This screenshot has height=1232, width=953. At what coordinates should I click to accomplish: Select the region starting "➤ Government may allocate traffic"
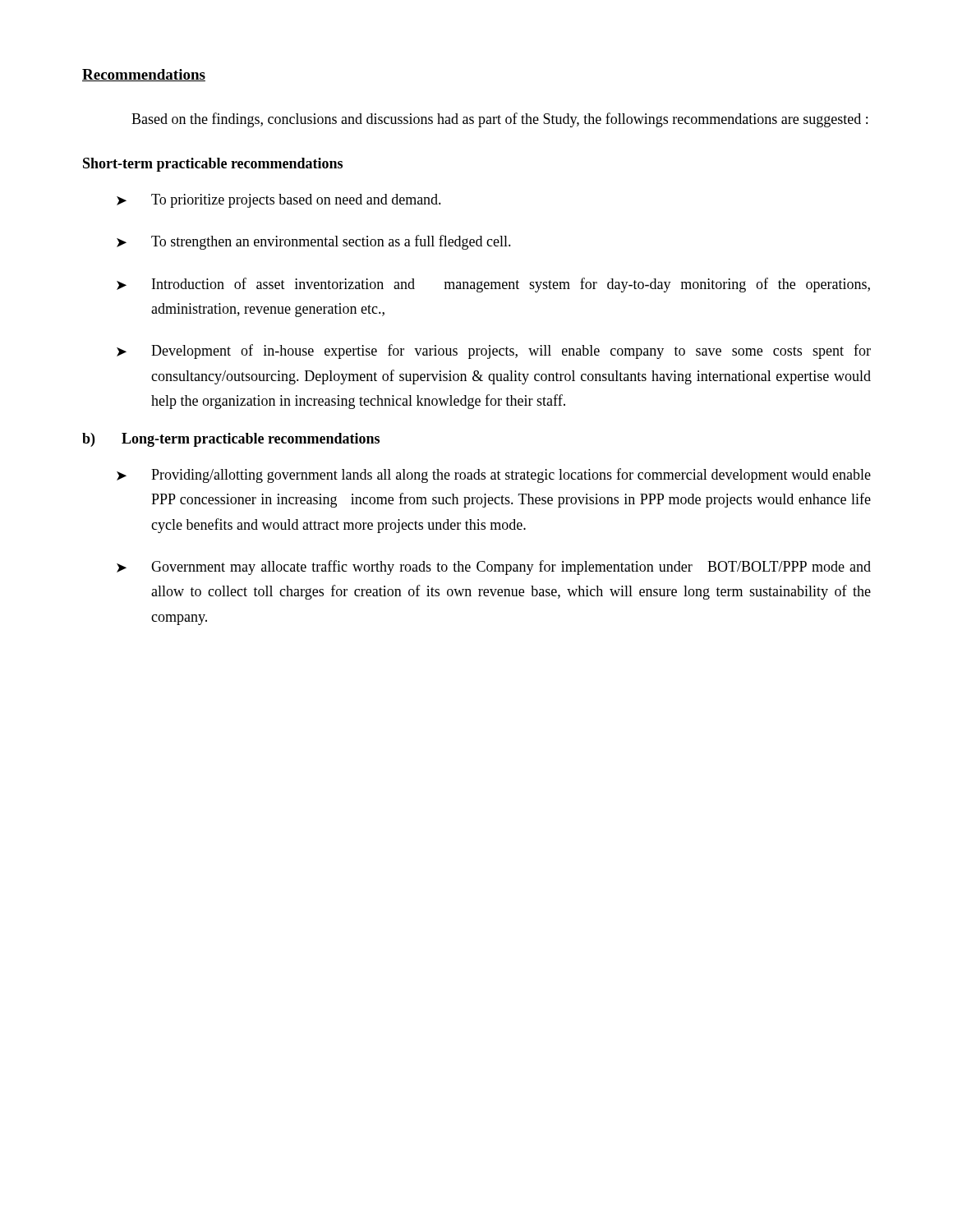(493, 592)
